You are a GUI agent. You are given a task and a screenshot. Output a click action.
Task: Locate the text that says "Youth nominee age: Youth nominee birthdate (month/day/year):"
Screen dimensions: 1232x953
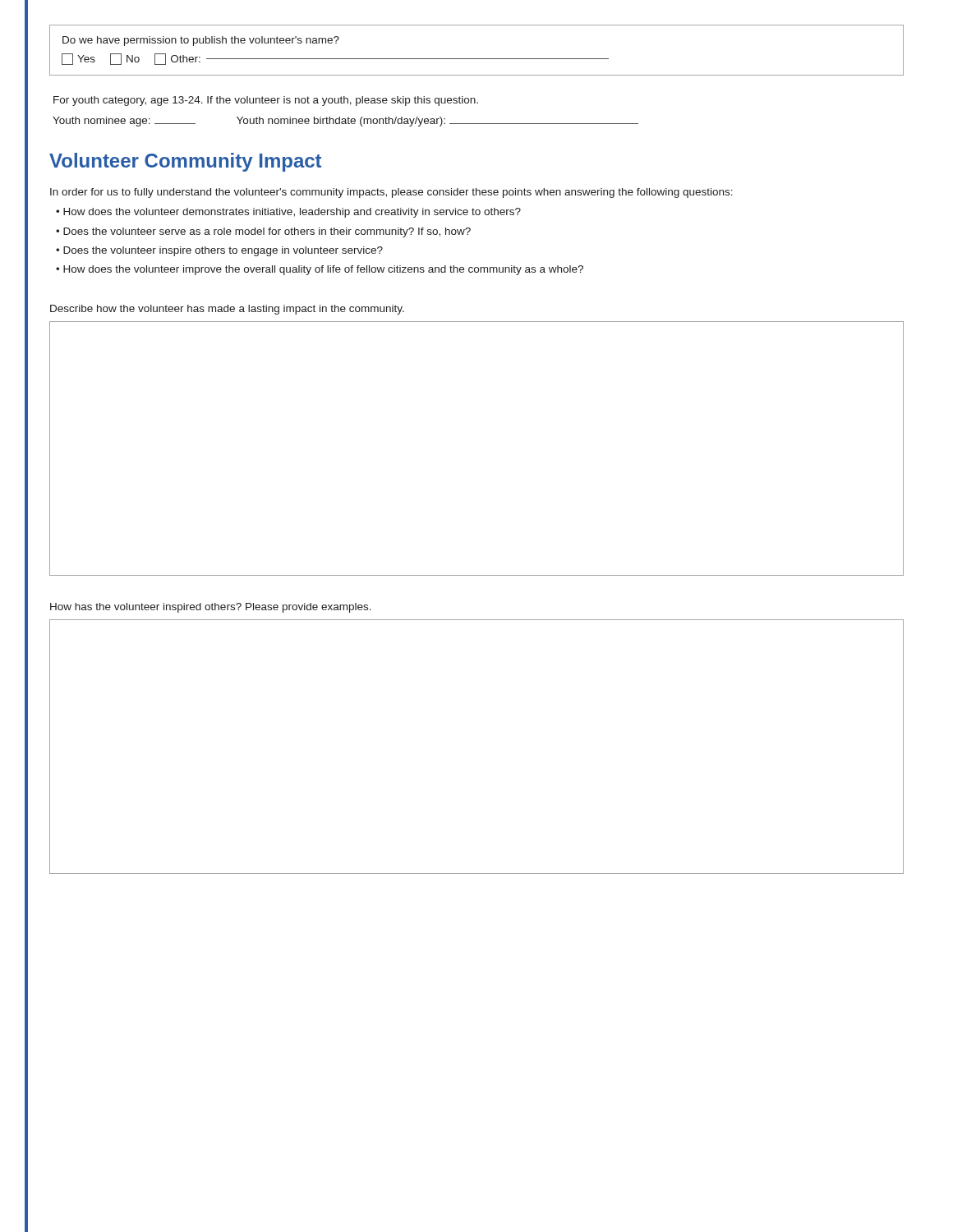(x=345, y=120)
